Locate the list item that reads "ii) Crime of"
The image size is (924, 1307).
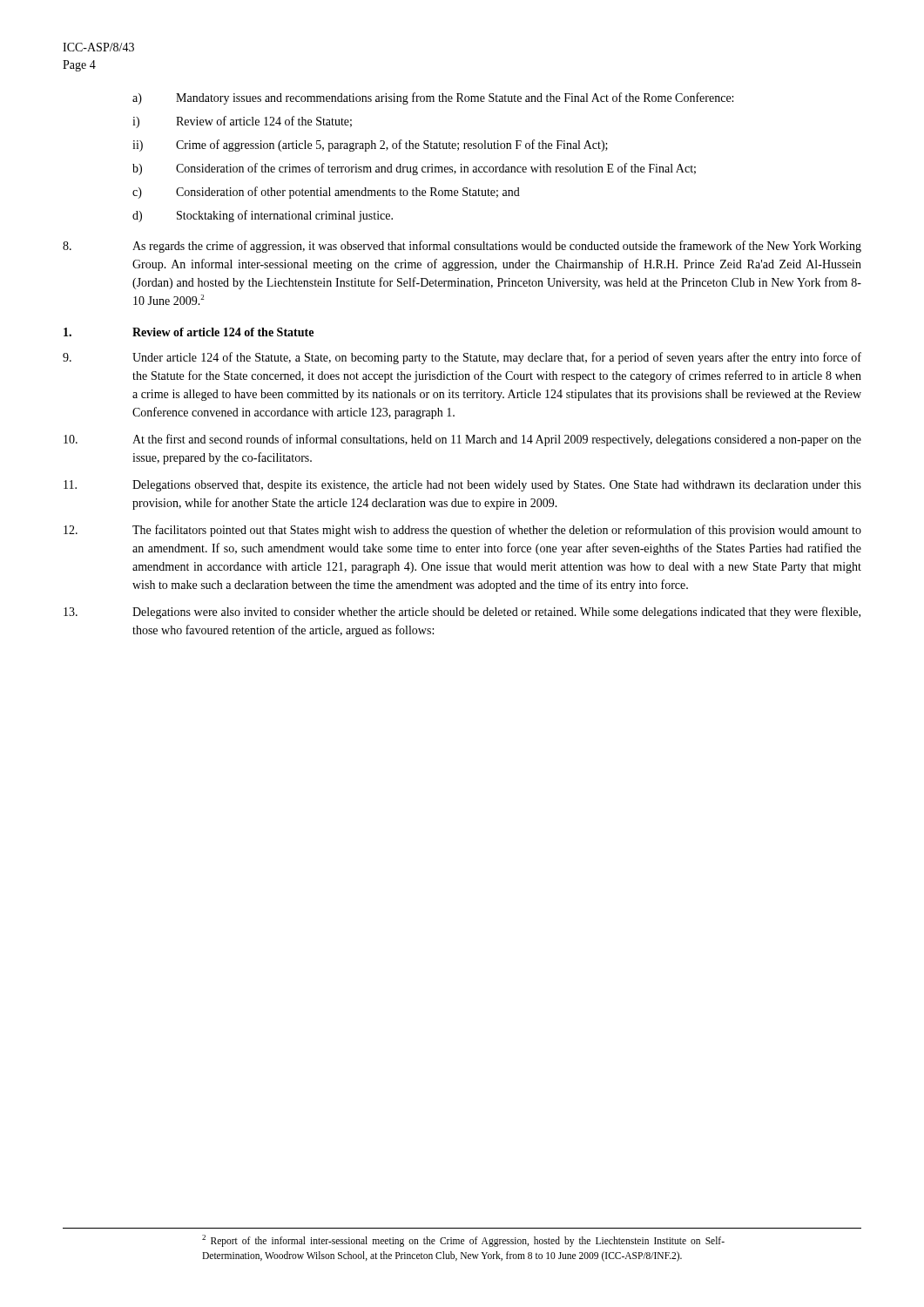(x=497, y=145)
